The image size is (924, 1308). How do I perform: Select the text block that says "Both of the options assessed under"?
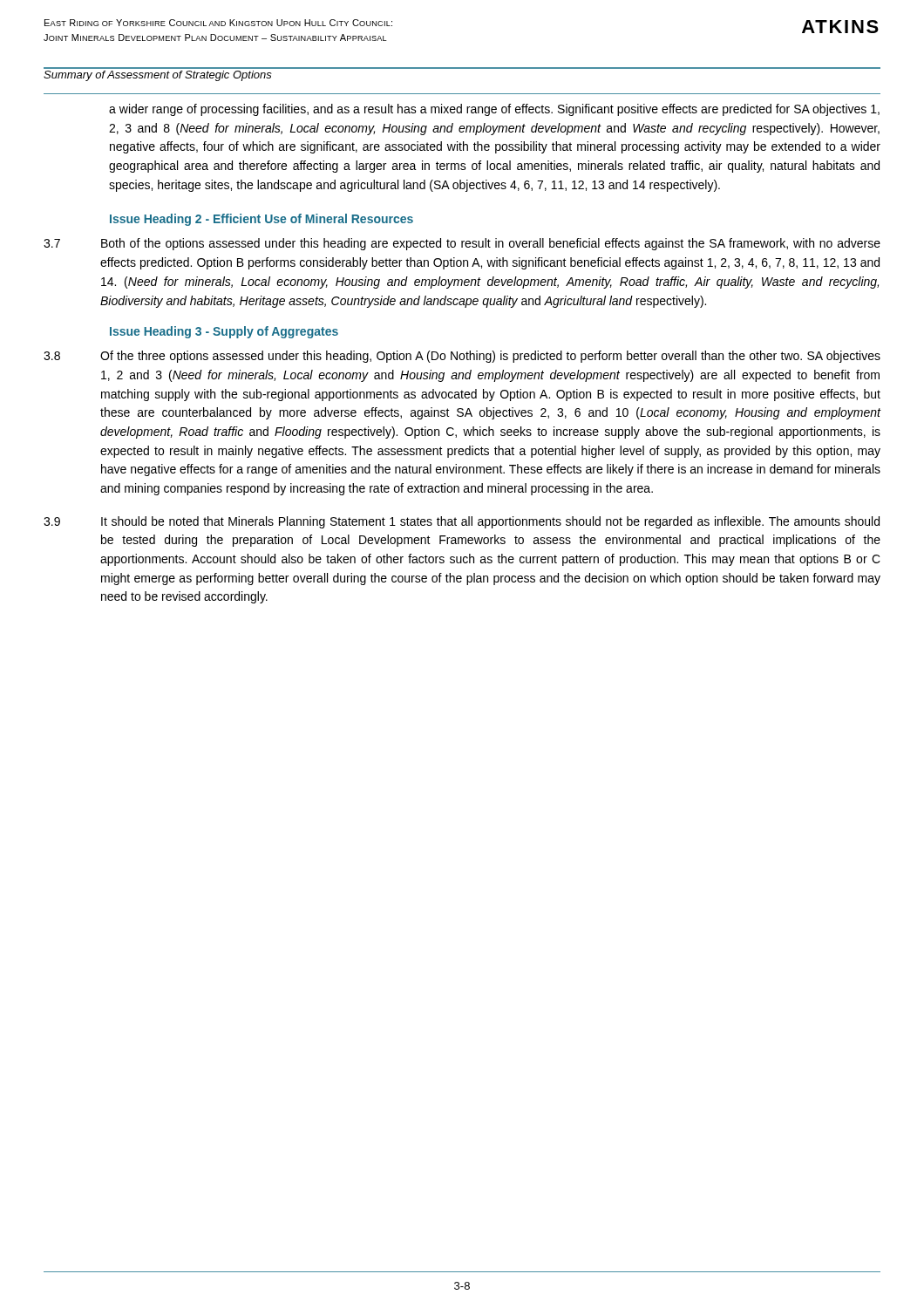pyautogui.click(x=490, y=272)
